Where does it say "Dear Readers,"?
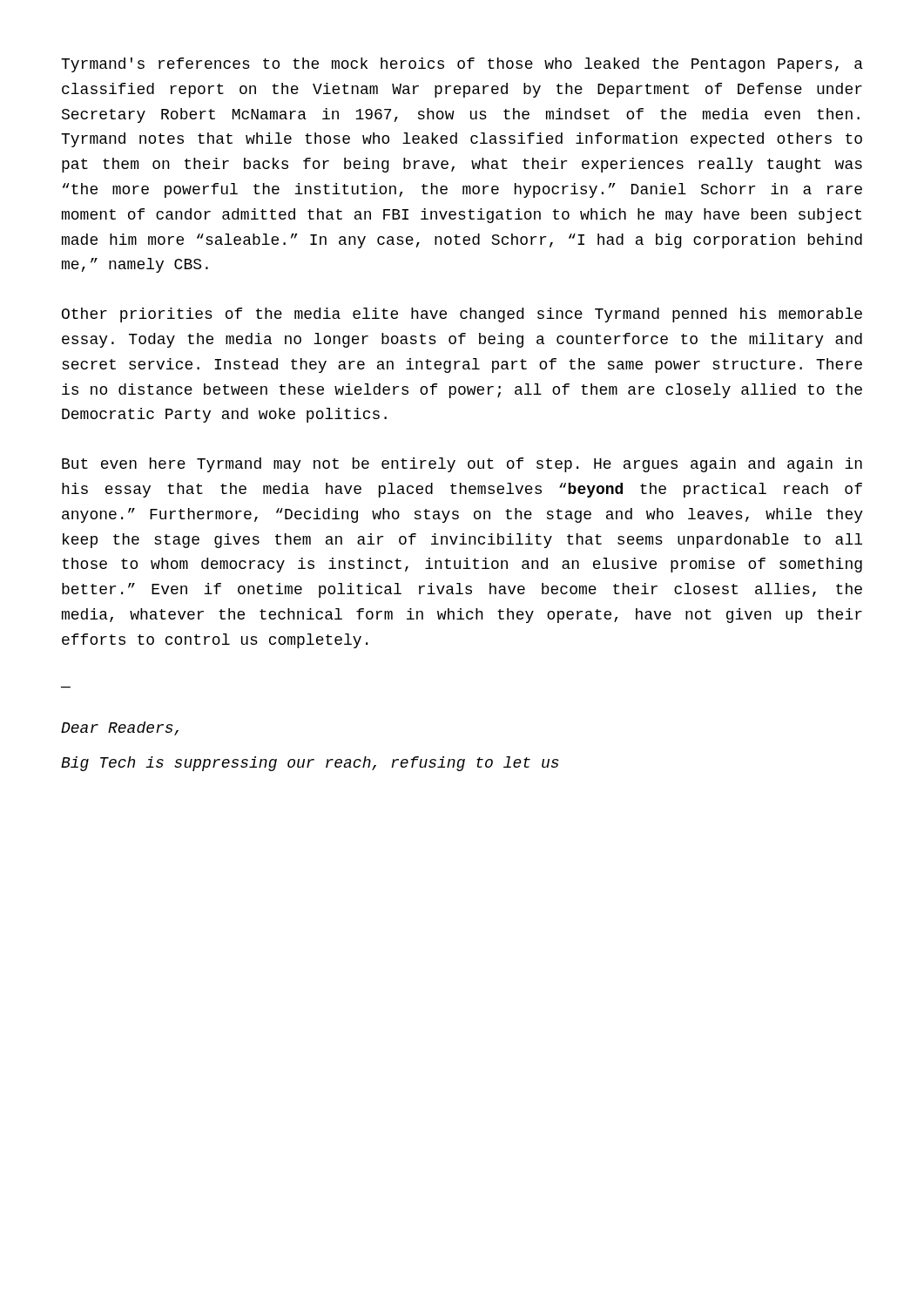Screen dimensions: 1307x924 pos(122,728)
